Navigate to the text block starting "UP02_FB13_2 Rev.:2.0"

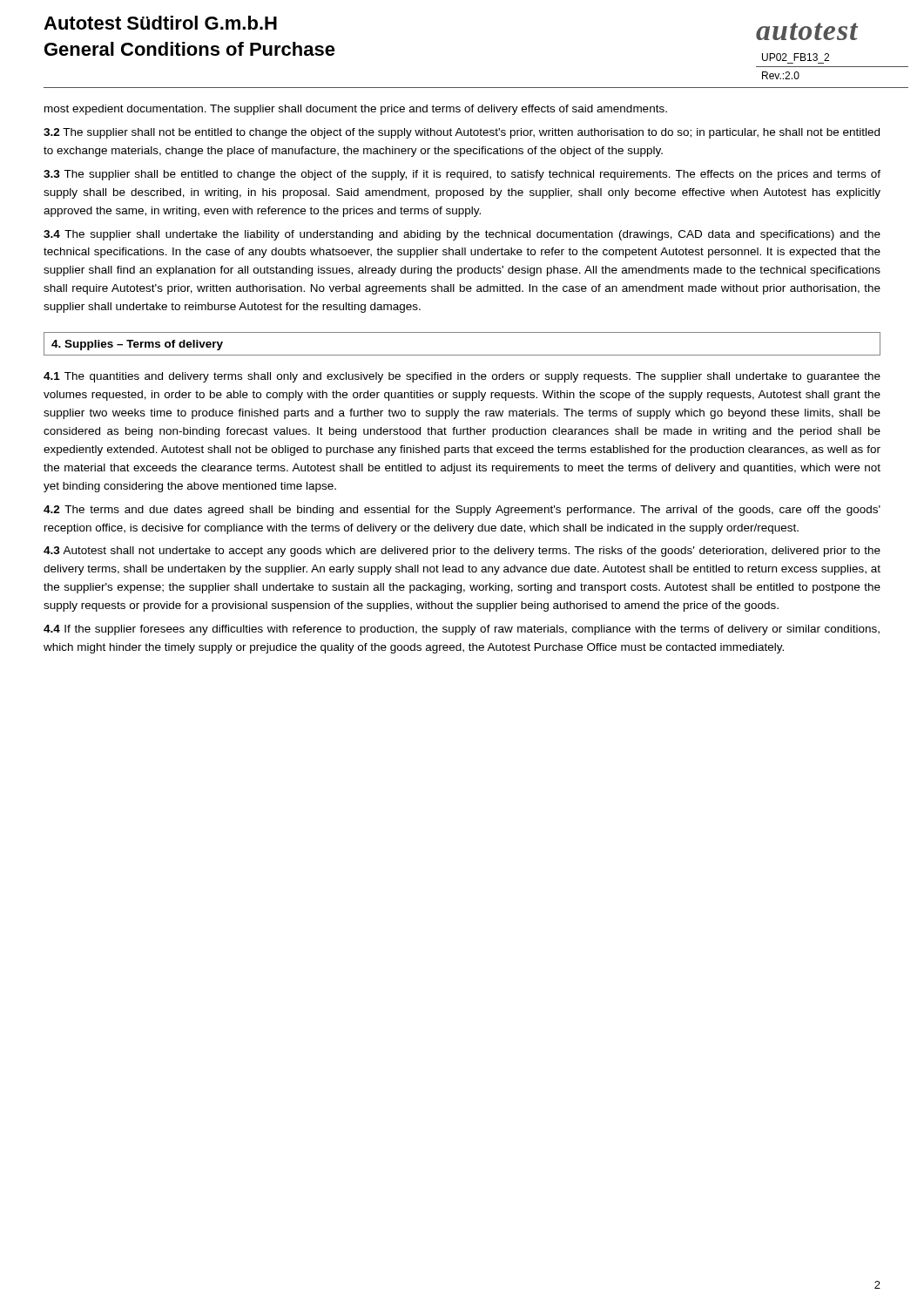coord(832,67)
